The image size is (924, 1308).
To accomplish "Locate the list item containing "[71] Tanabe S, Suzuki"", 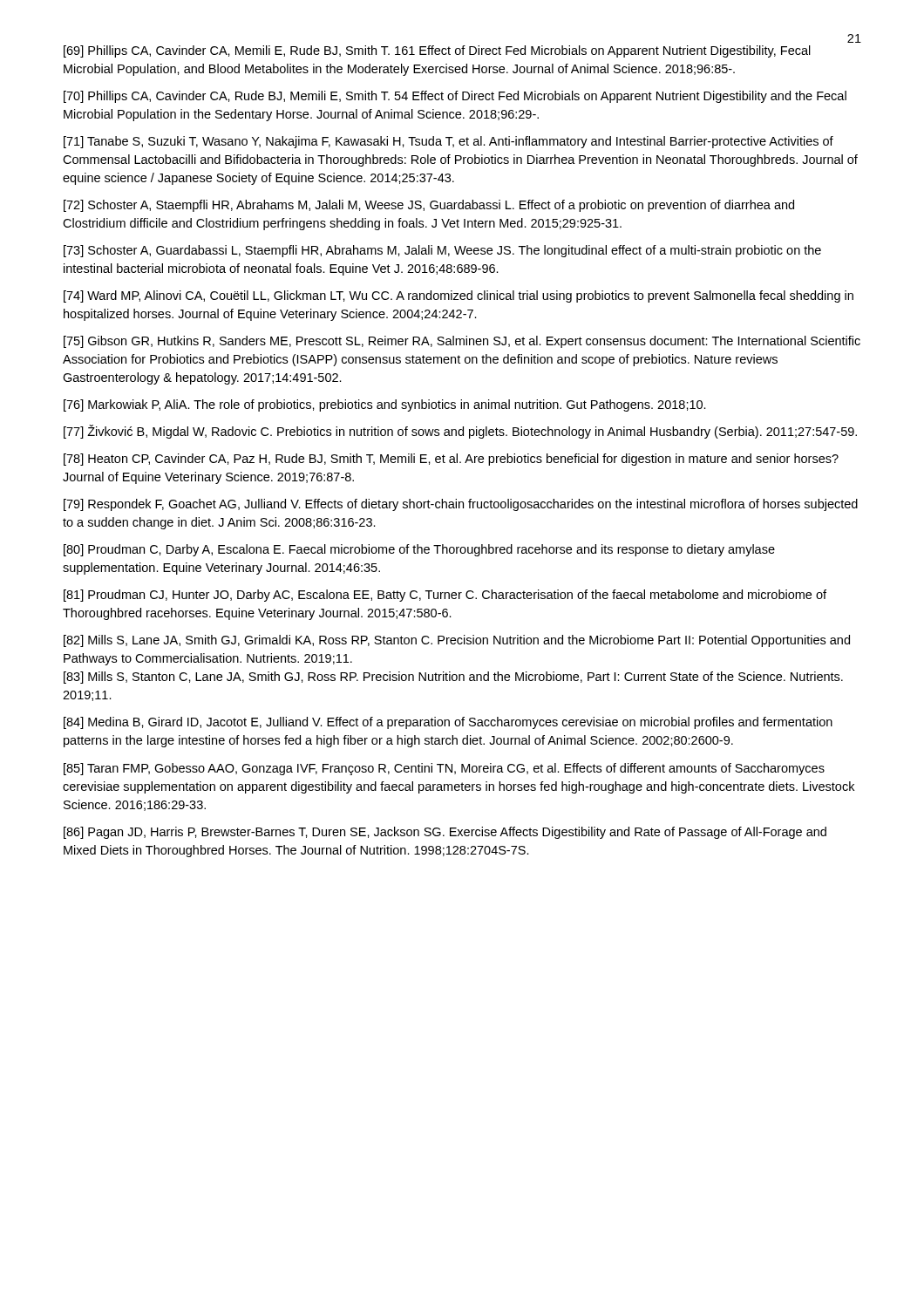I will point(460,160).
